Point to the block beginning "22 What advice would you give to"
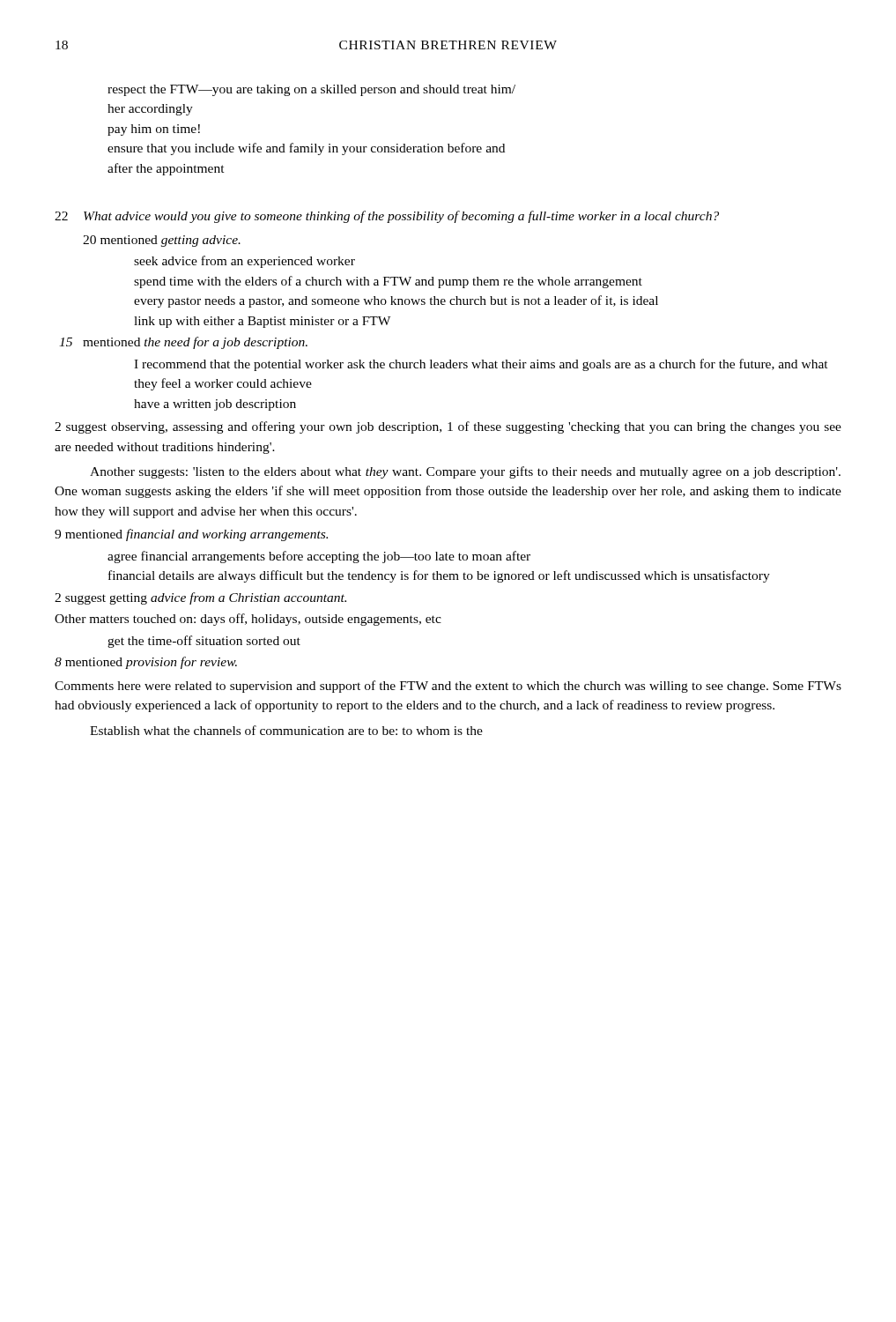896x1322 pixels. tap(448, 216)
